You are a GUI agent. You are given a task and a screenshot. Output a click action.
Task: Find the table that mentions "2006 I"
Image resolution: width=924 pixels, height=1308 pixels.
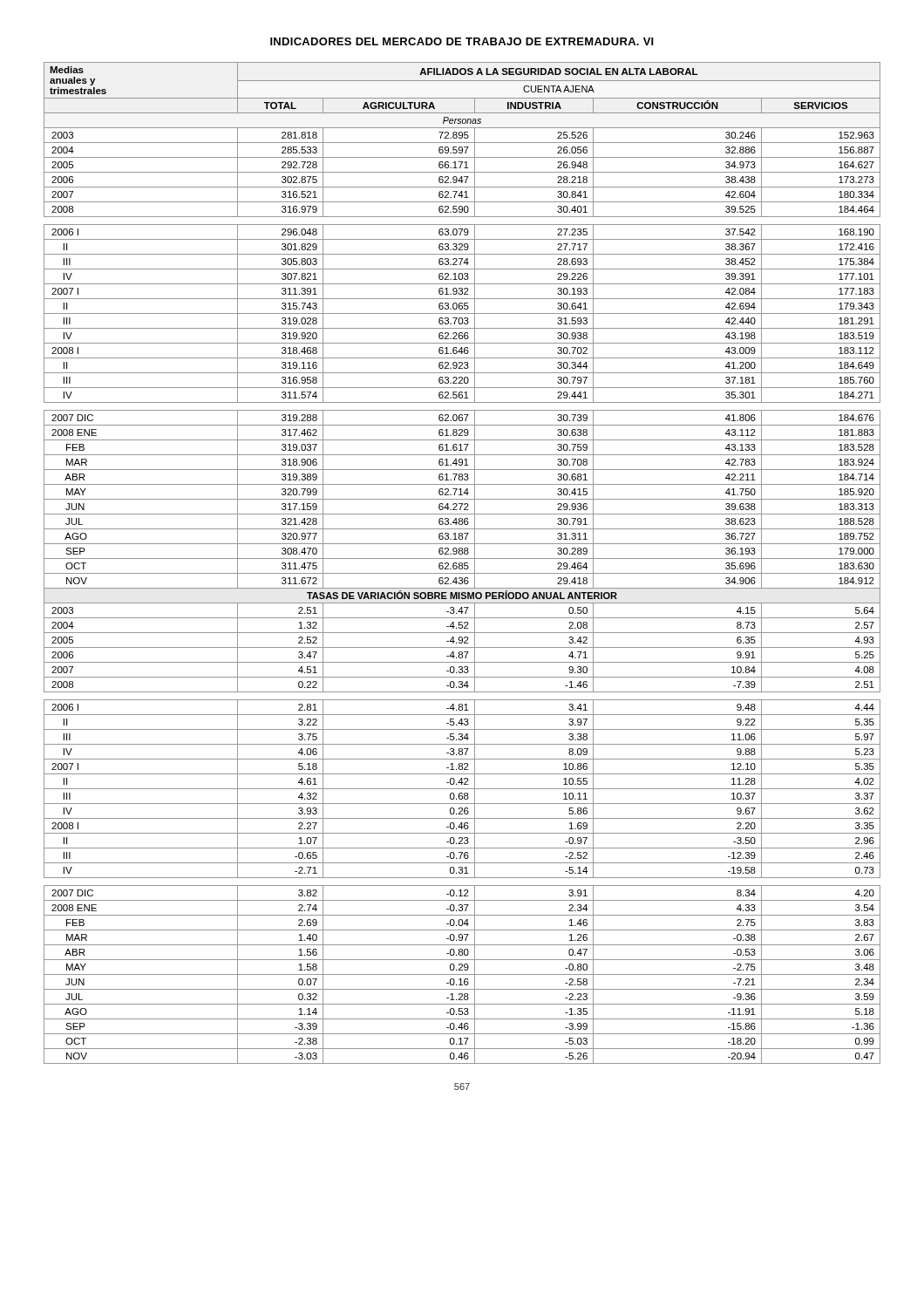tap(462, 563)
